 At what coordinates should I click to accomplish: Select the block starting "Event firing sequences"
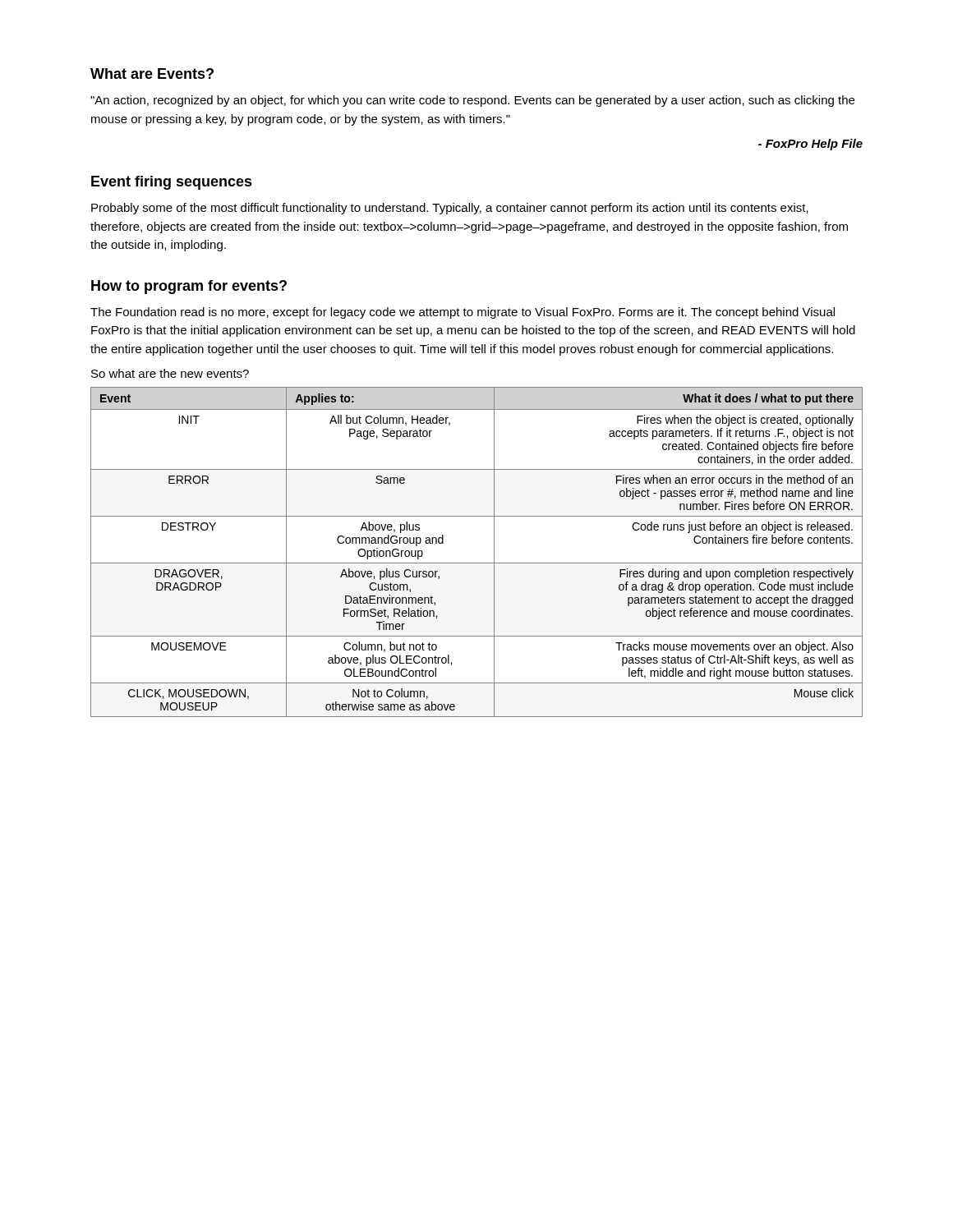[171, 182]
